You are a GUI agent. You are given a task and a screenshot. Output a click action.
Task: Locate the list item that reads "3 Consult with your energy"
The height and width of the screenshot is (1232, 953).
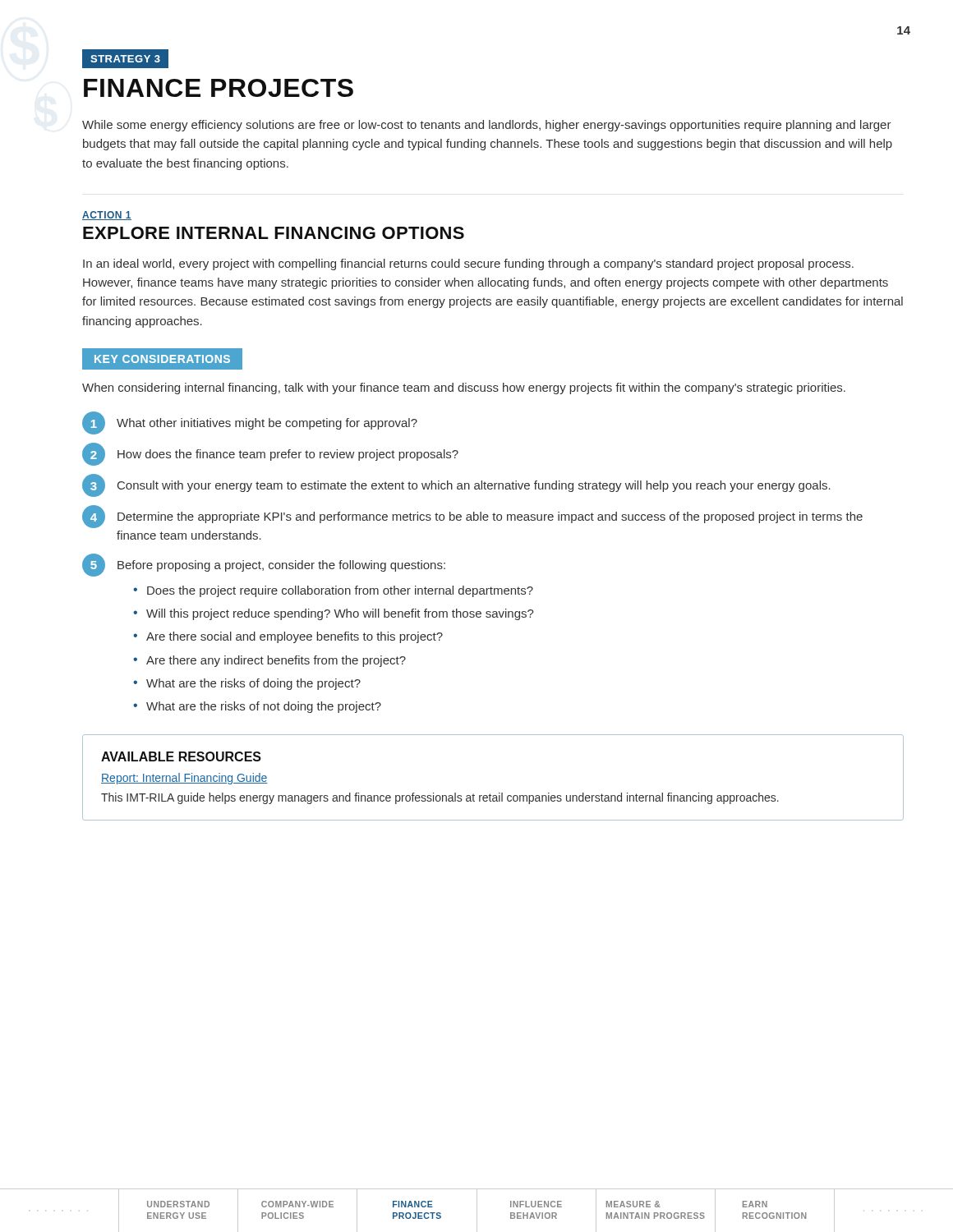[457, 485]
